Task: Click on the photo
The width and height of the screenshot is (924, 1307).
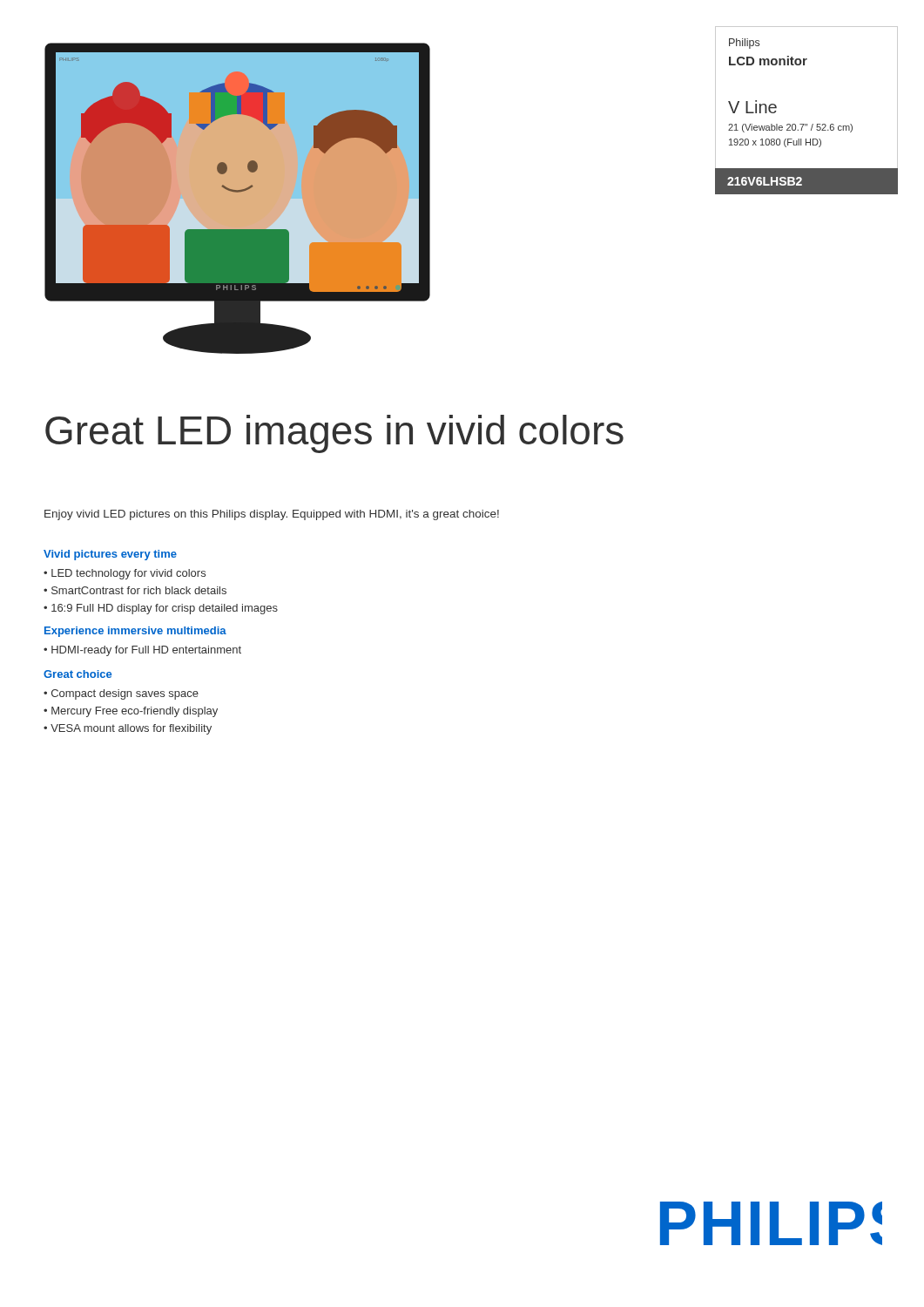Action: point(237,205)
